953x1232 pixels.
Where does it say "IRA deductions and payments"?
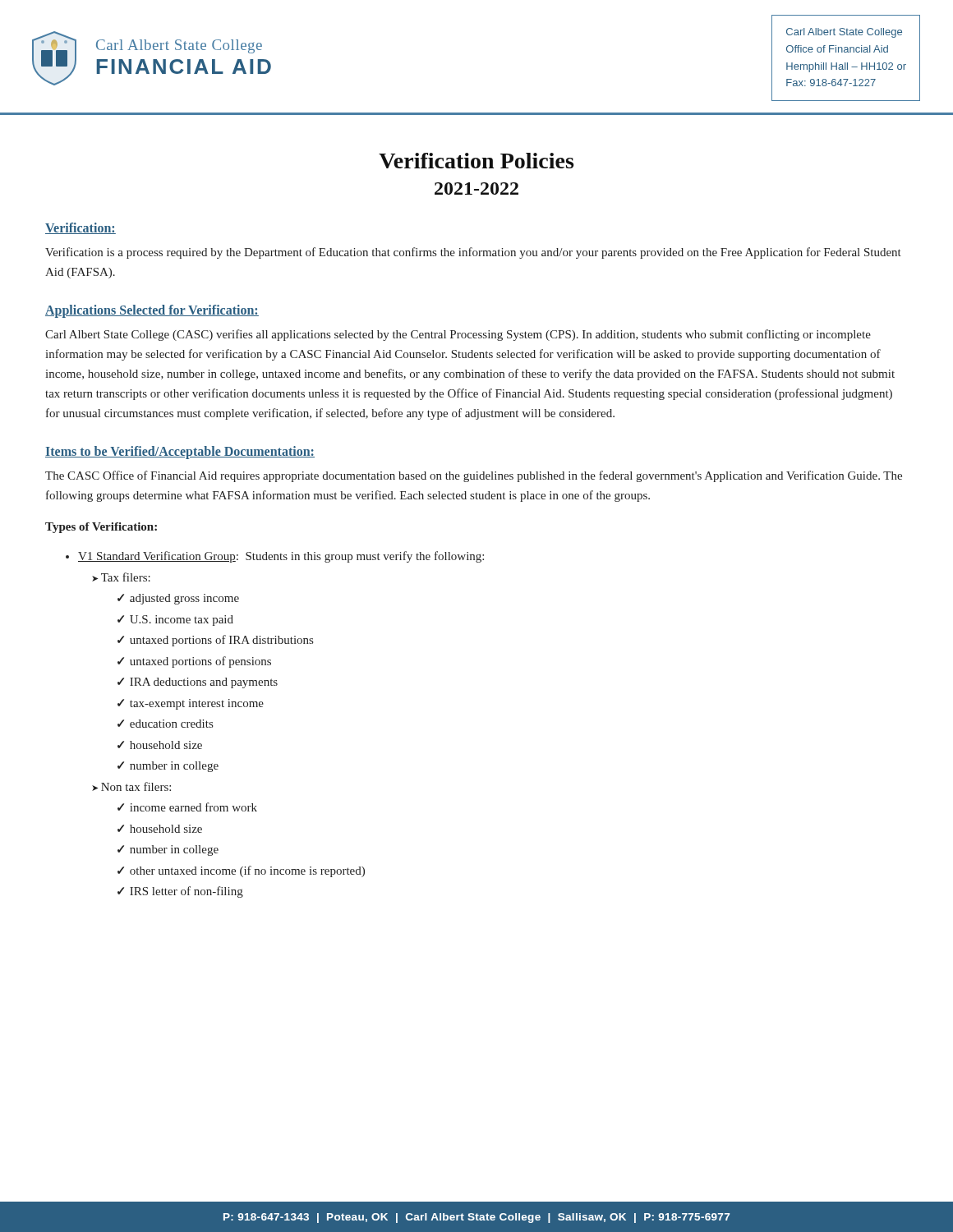pyautogui.click(x=204, y=682)
